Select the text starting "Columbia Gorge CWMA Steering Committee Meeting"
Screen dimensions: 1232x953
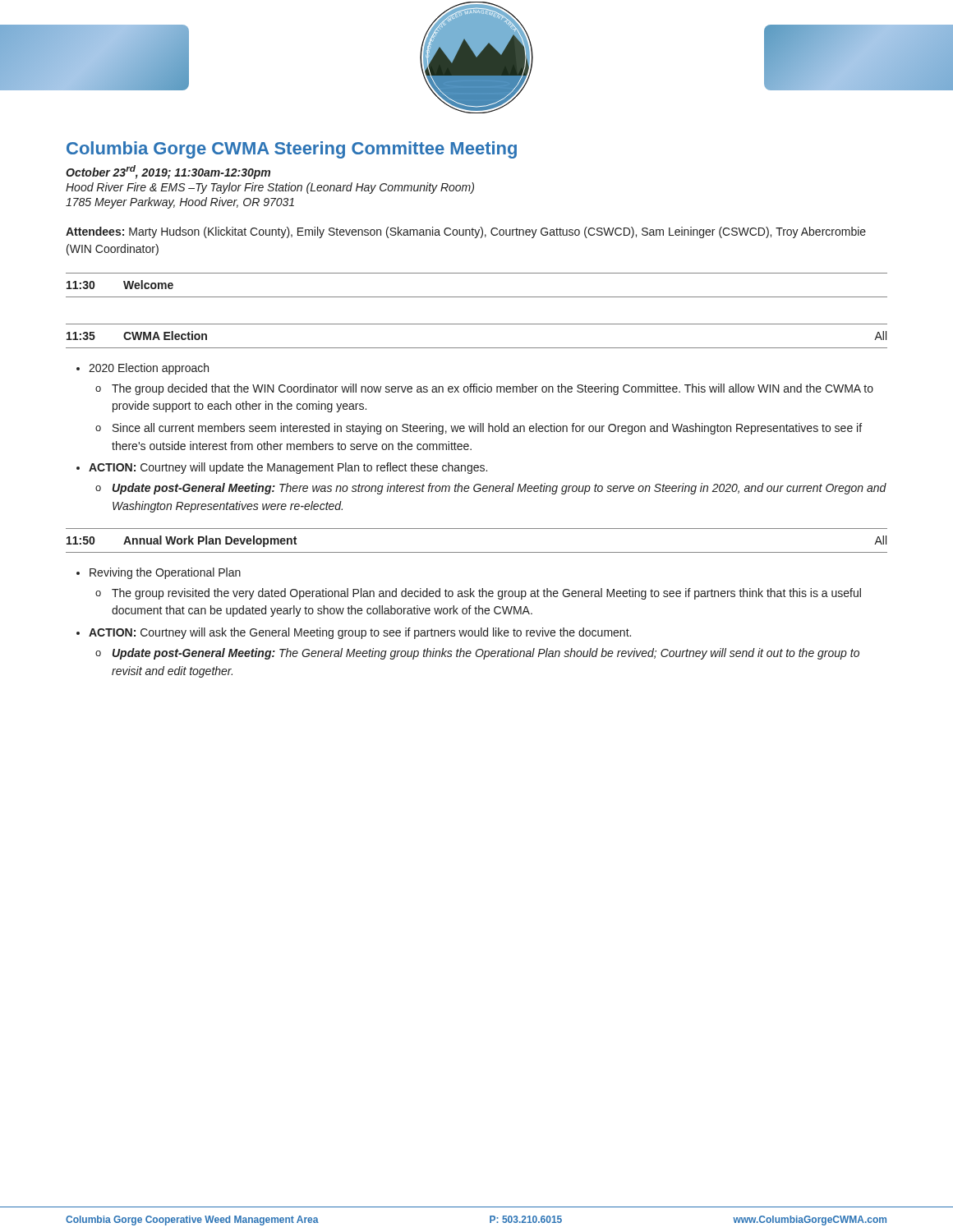292,148
